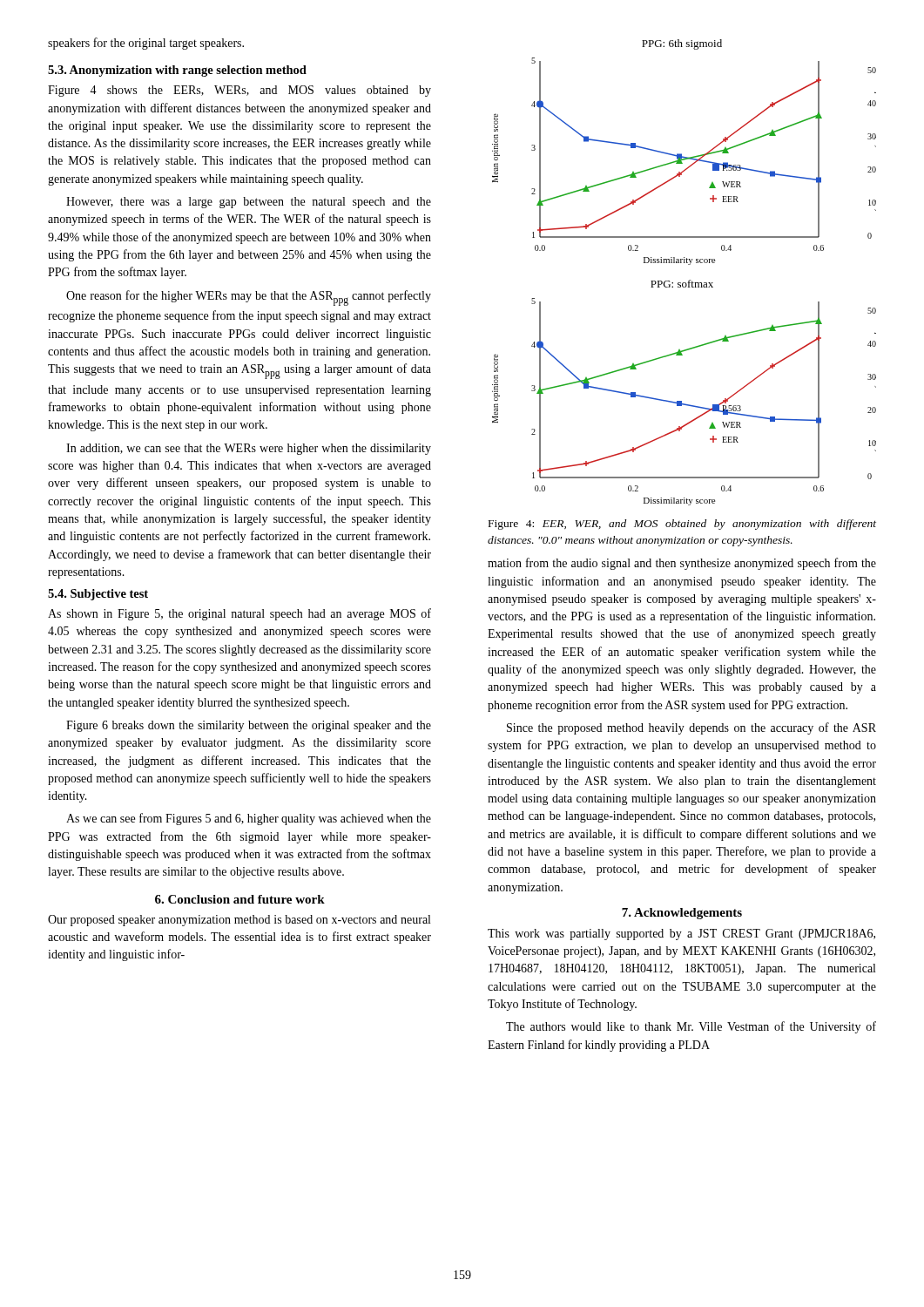Click on the text block starting "speakers for the original target speakers."
This screenshot has height=1307, width=924.
pyautogui.click(x=146, y=43)
